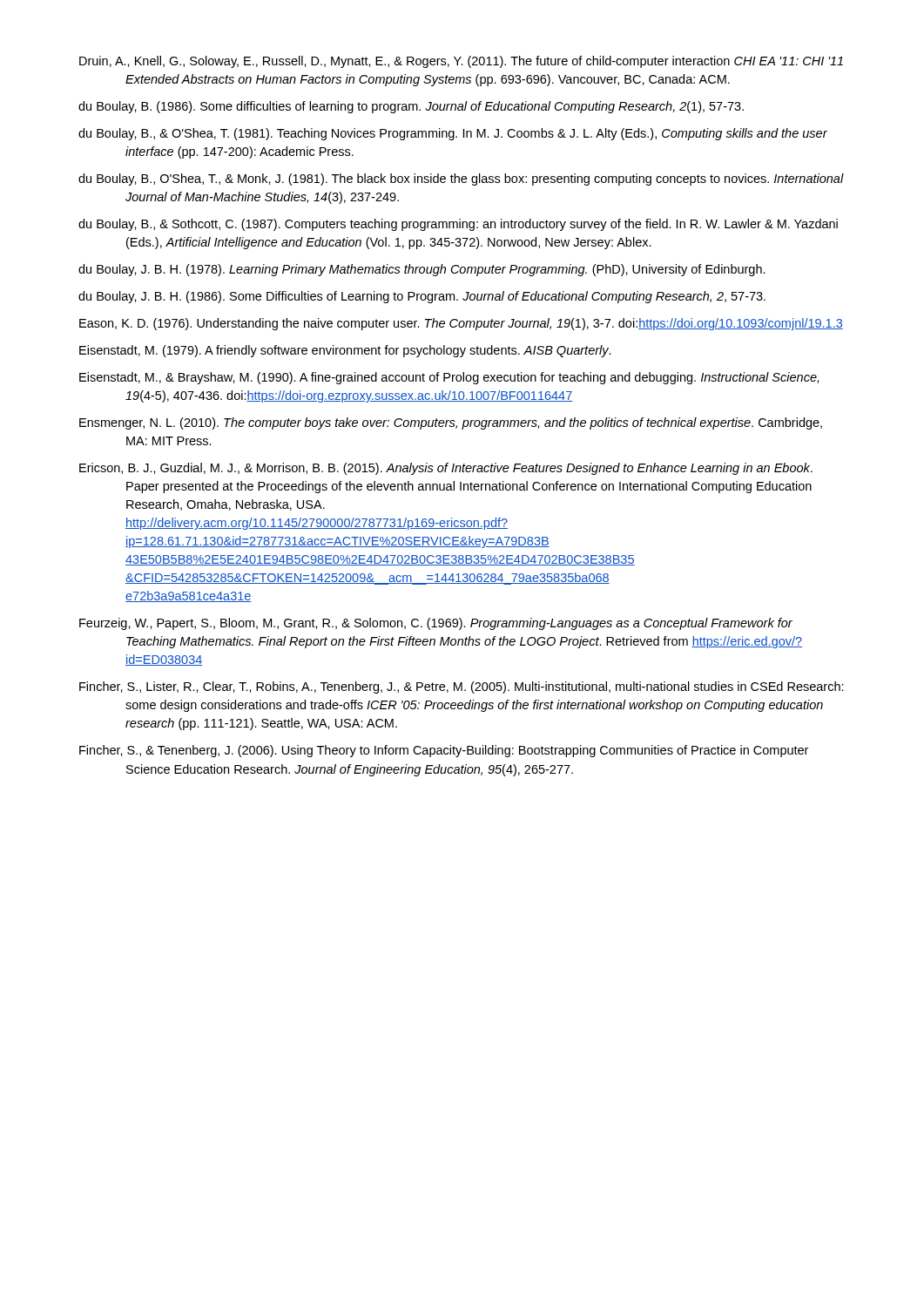Click the passage that begins "Feurzeig, W., Papert,"
This screenshot has height=1307, width=924.
[x=440, y=642]
